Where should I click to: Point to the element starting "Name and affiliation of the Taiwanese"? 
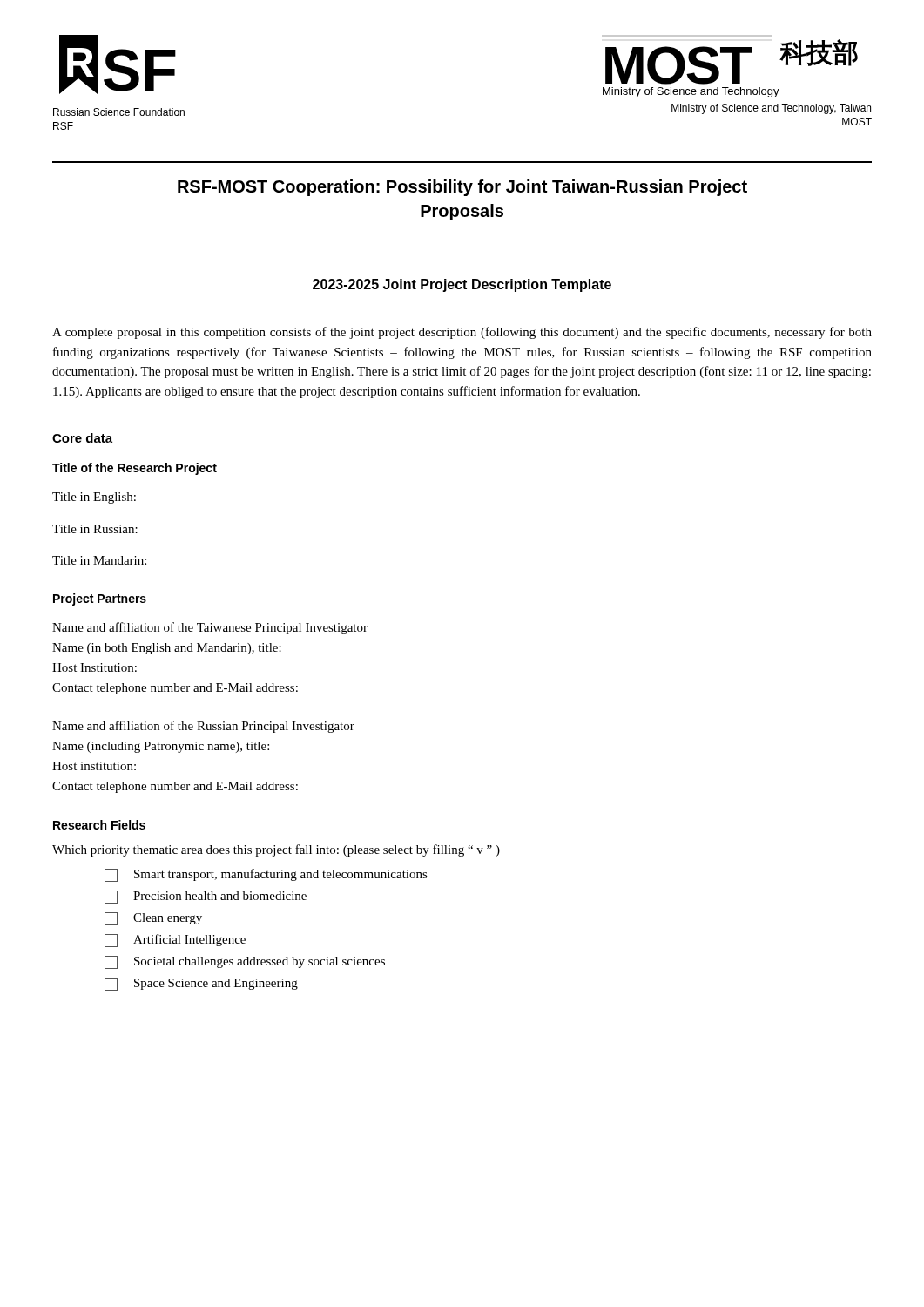click(210, 657)
